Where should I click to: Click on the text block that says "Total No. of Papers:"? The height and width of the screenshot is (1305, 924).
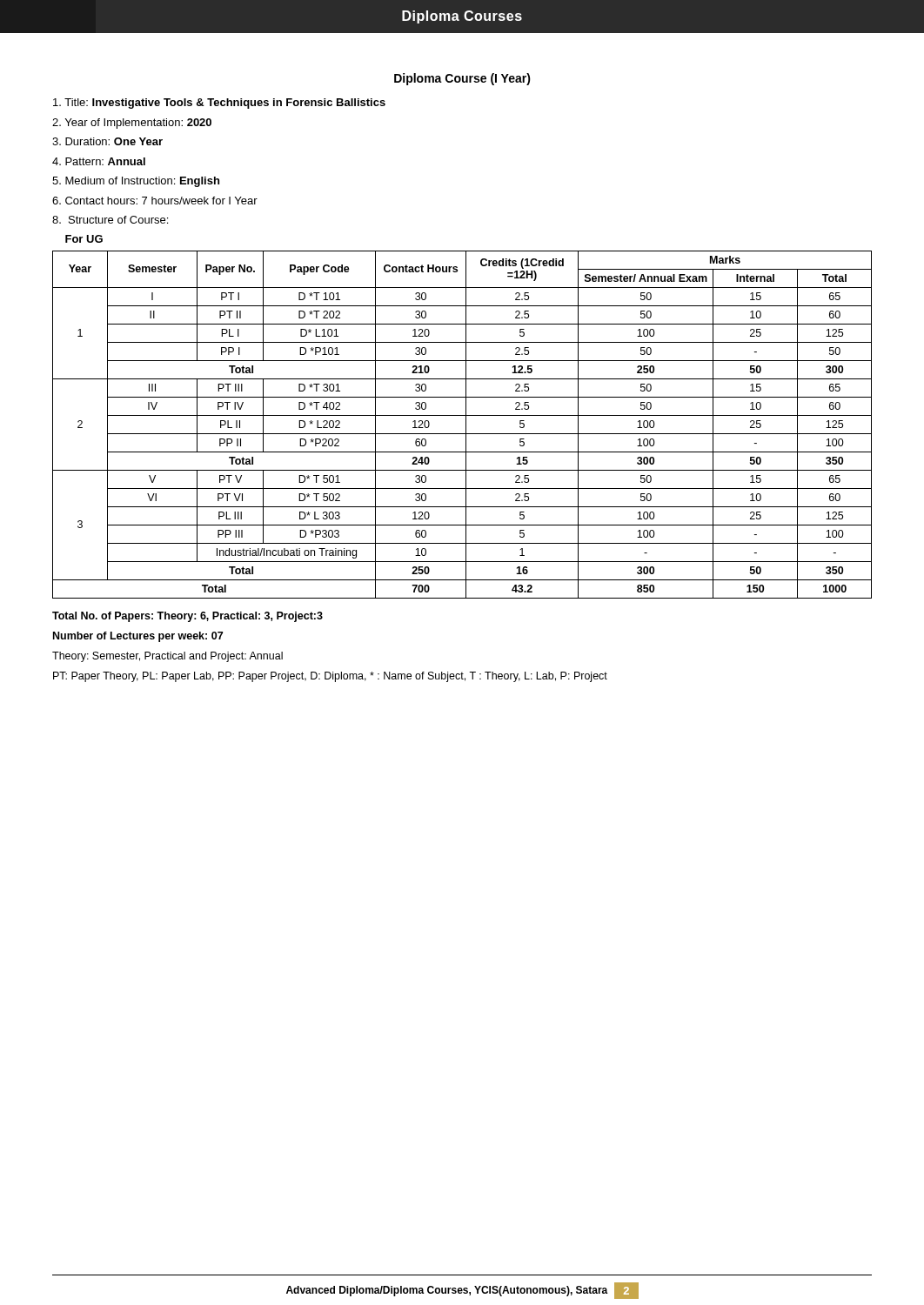tap(187, 616)
